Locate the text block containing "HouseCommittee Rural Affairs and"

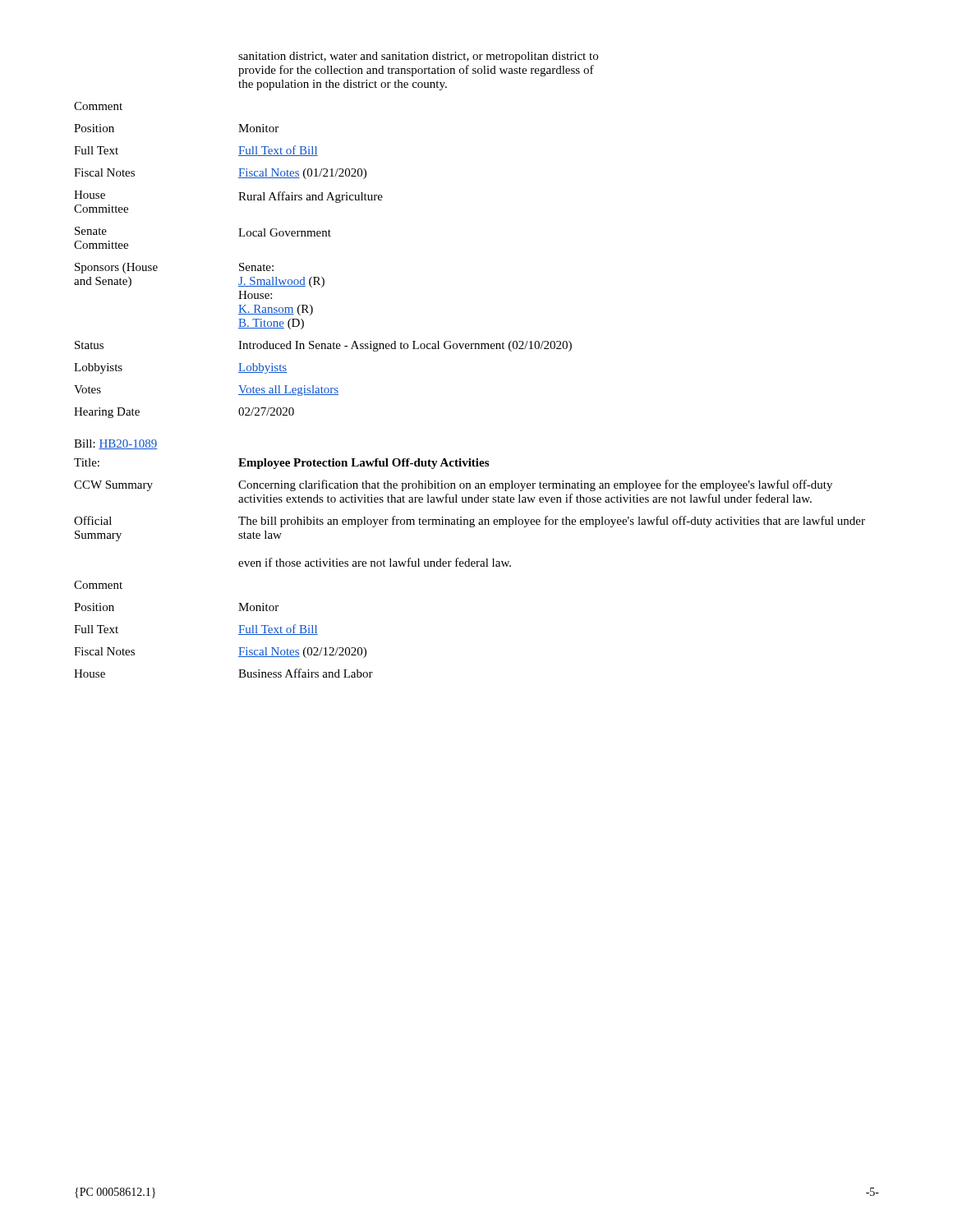(94, 197)
